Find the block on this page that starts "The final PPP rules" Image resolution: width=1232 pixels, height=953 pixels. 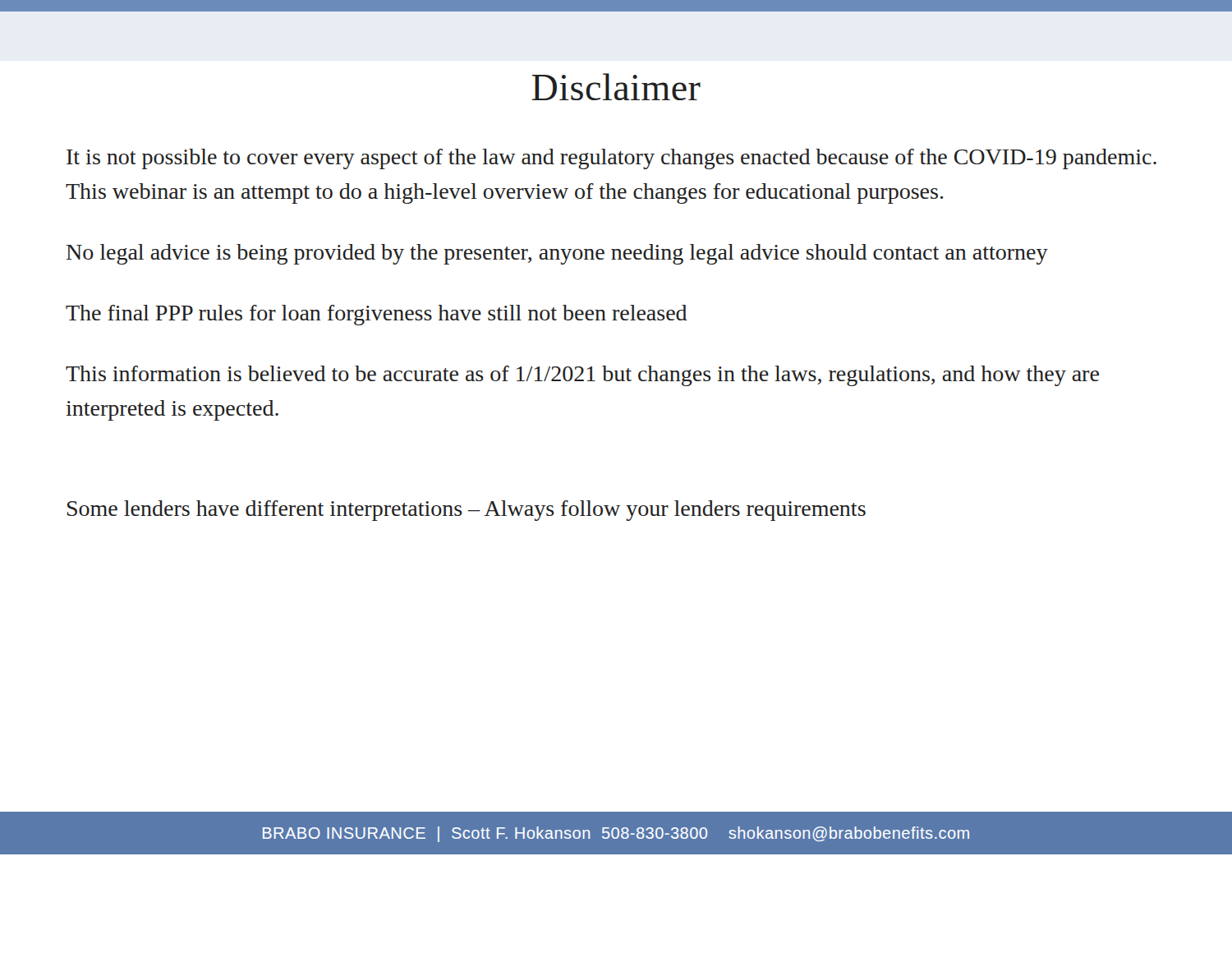tap(376, 313)
